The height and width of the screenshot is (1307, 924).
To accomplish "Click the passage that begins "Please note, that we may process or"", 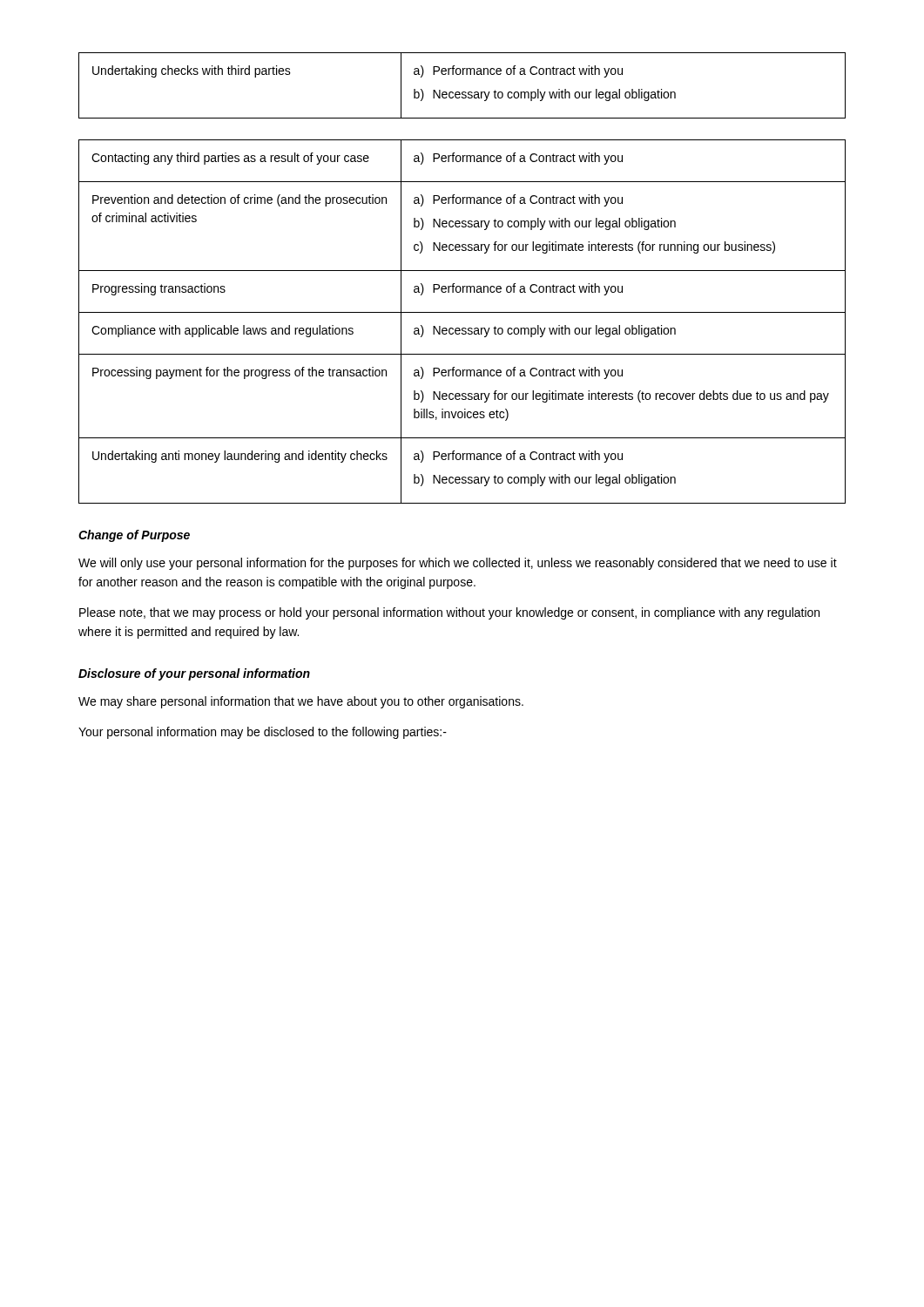I will coord(462,623).
